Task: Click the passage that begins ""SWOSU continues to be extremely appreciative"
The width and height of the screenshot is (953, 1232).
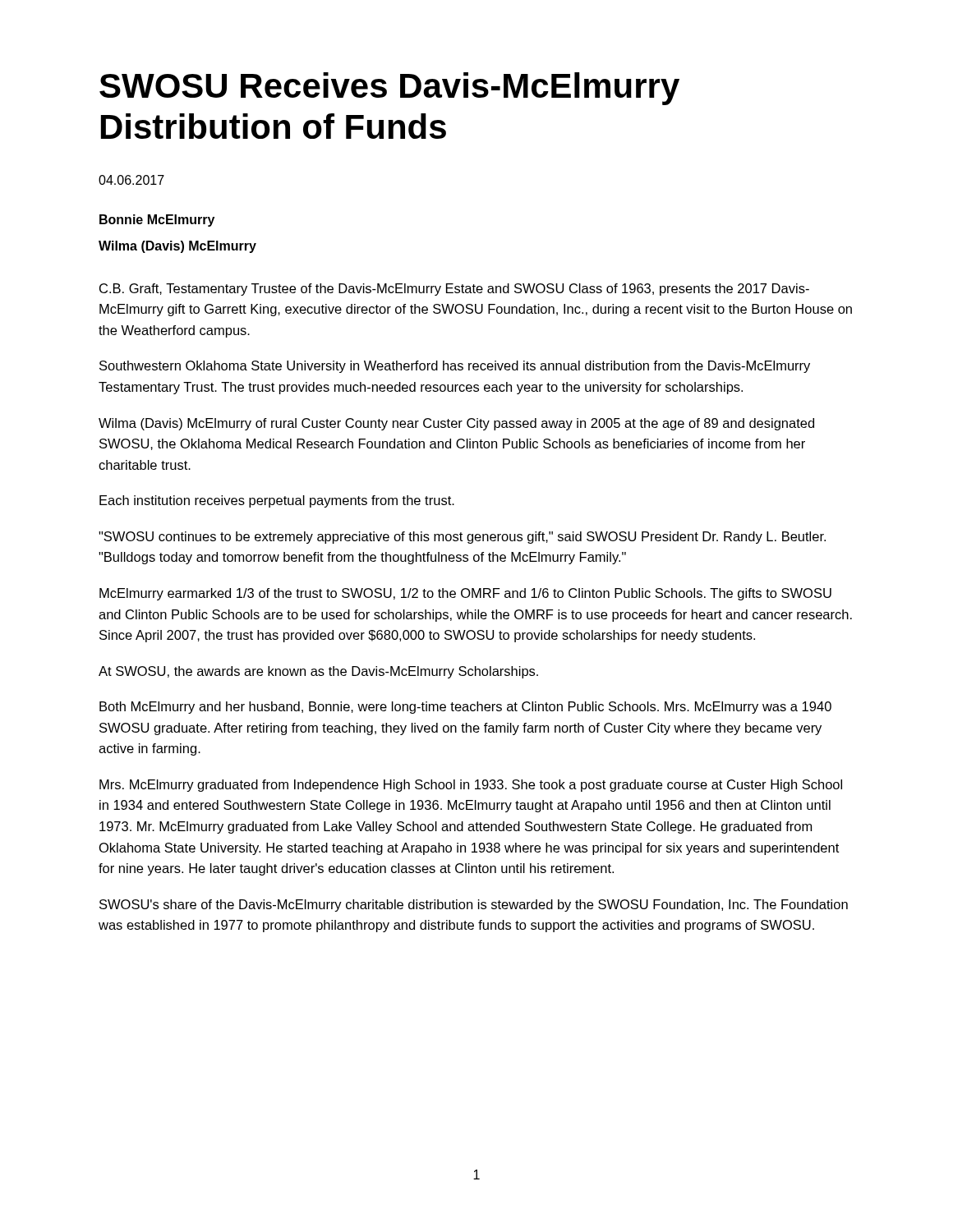Action: [476, 547]
